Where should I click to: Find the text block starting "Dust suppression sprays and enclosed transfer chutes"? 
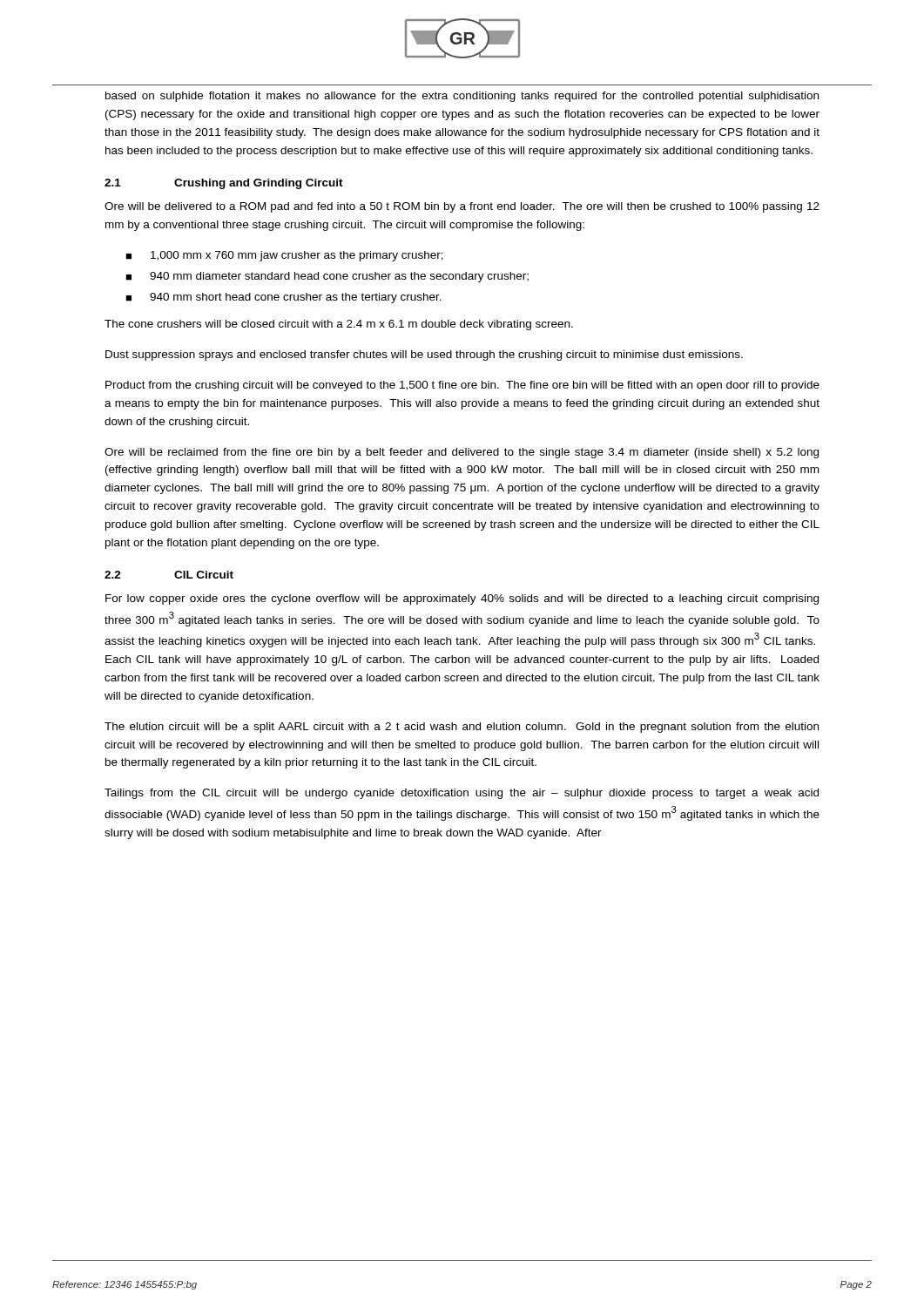tap(424, 354)
